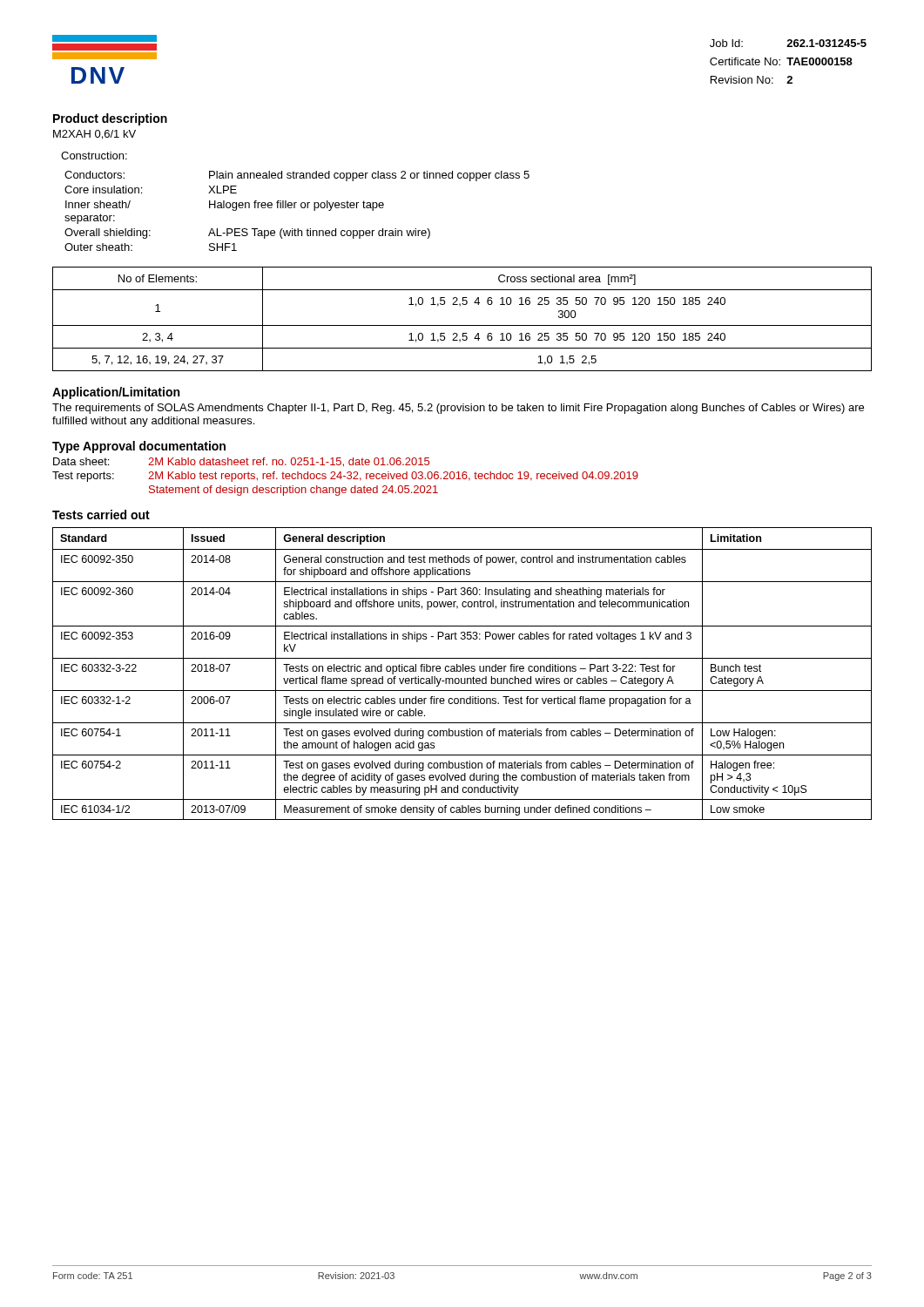Image resolution: width=924 pixels, height=1307 pixels.
Task: Find the passage starting "Type Approval documentation"
Action: (139, 446)
